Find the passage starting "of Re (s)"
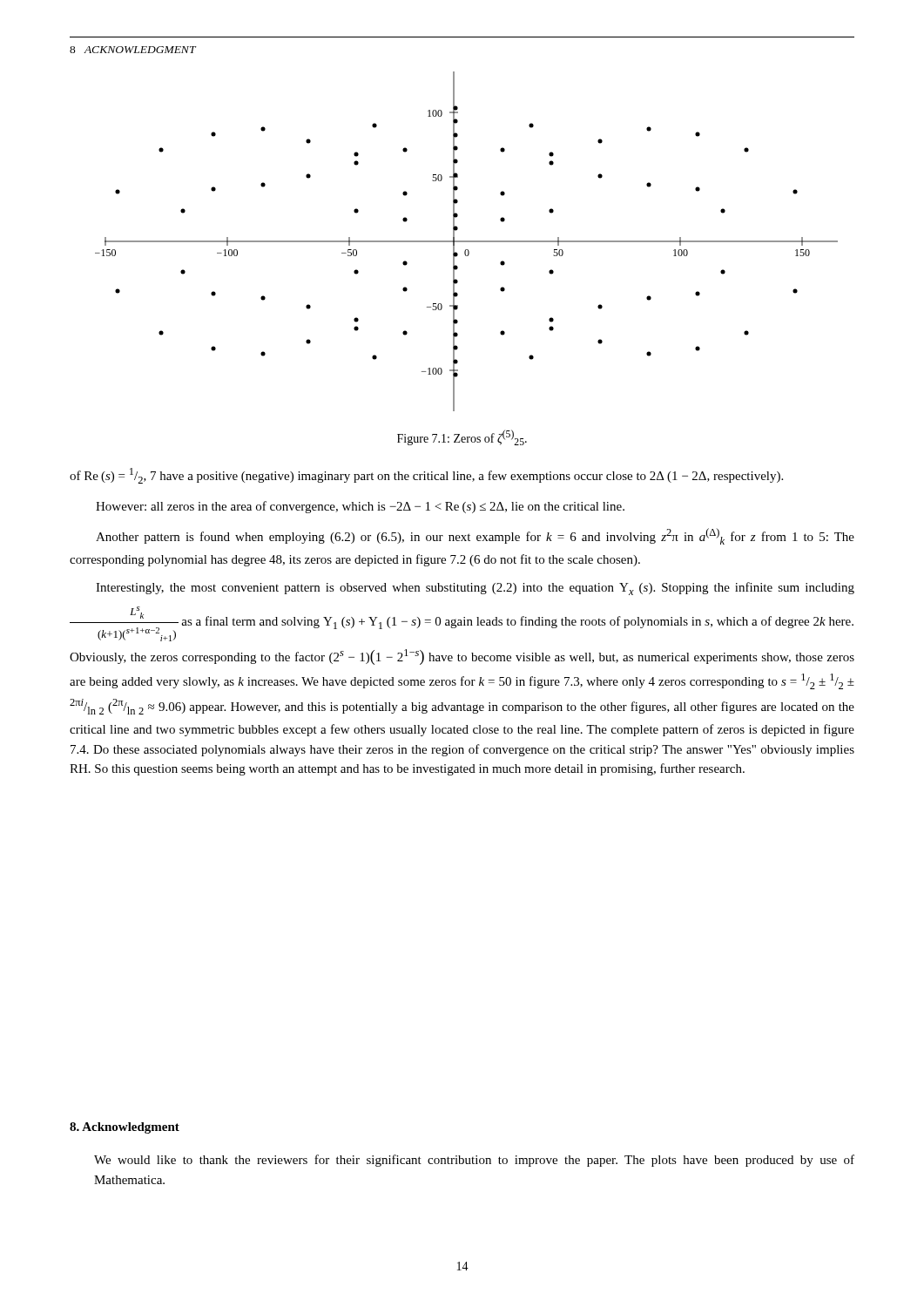The image size is (924, 1307). pos(462,621)
